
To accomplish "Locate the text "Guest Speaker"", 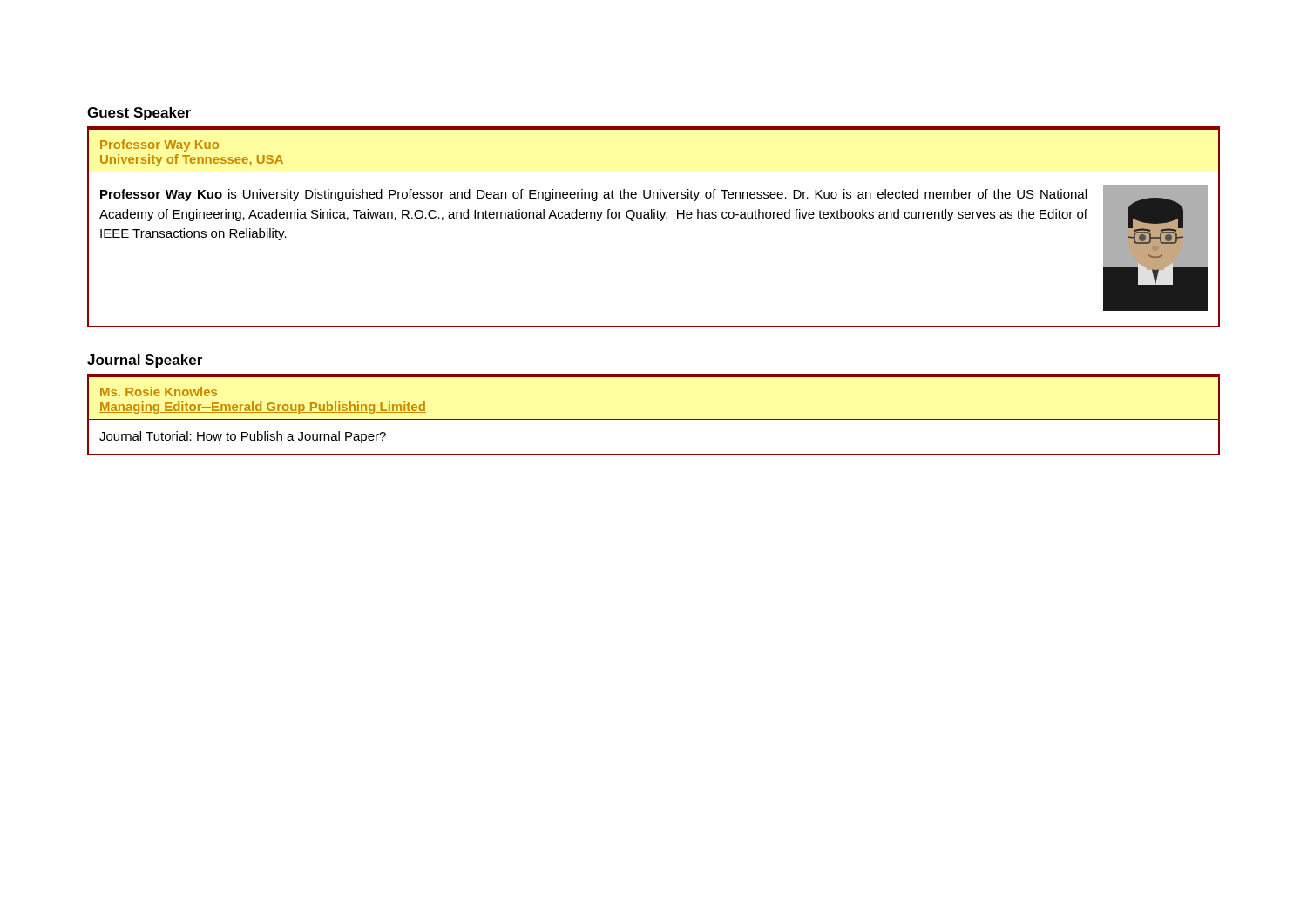I will click(139, 113).
